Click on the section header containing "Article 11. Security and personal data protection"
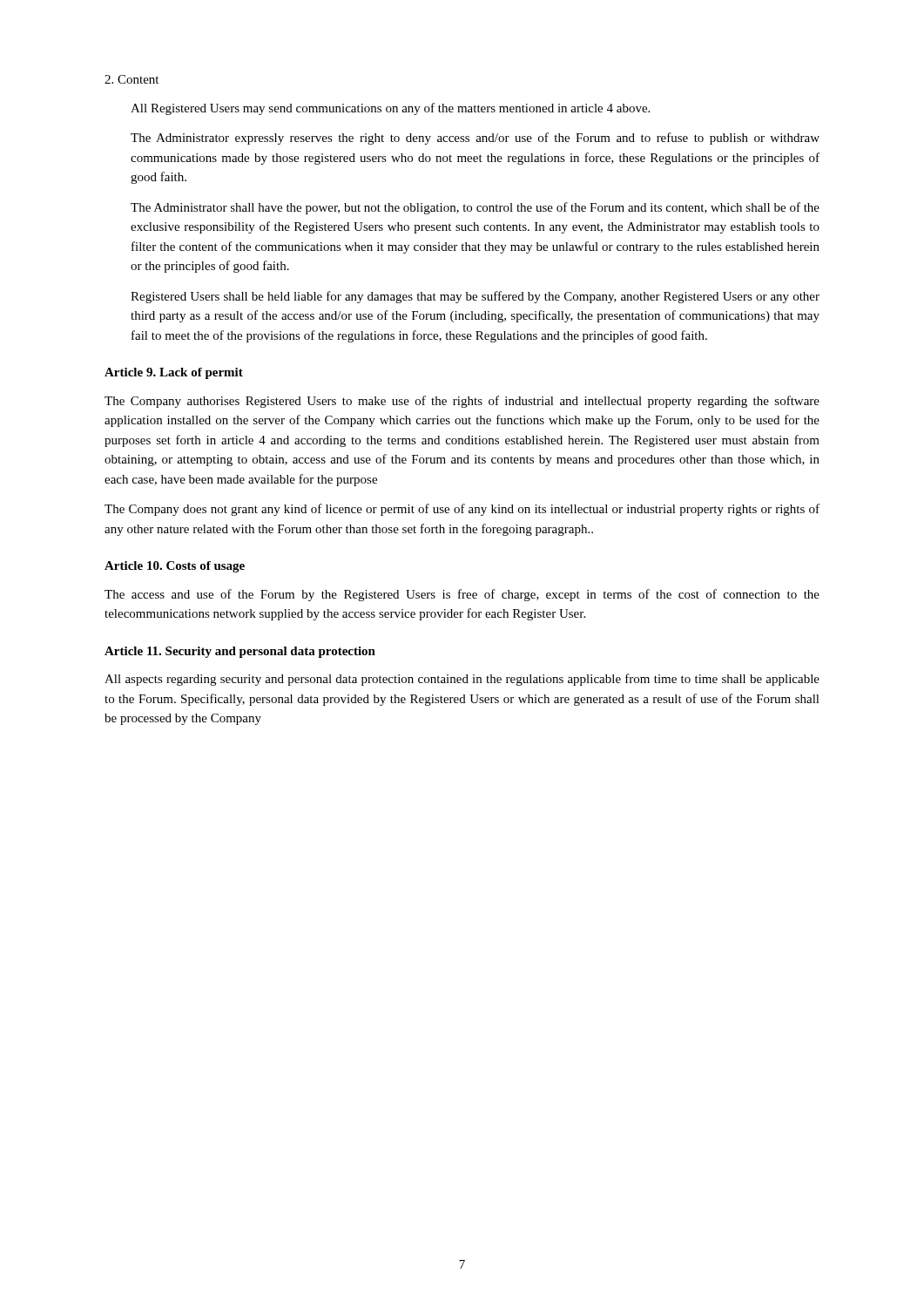 (240, 650)
